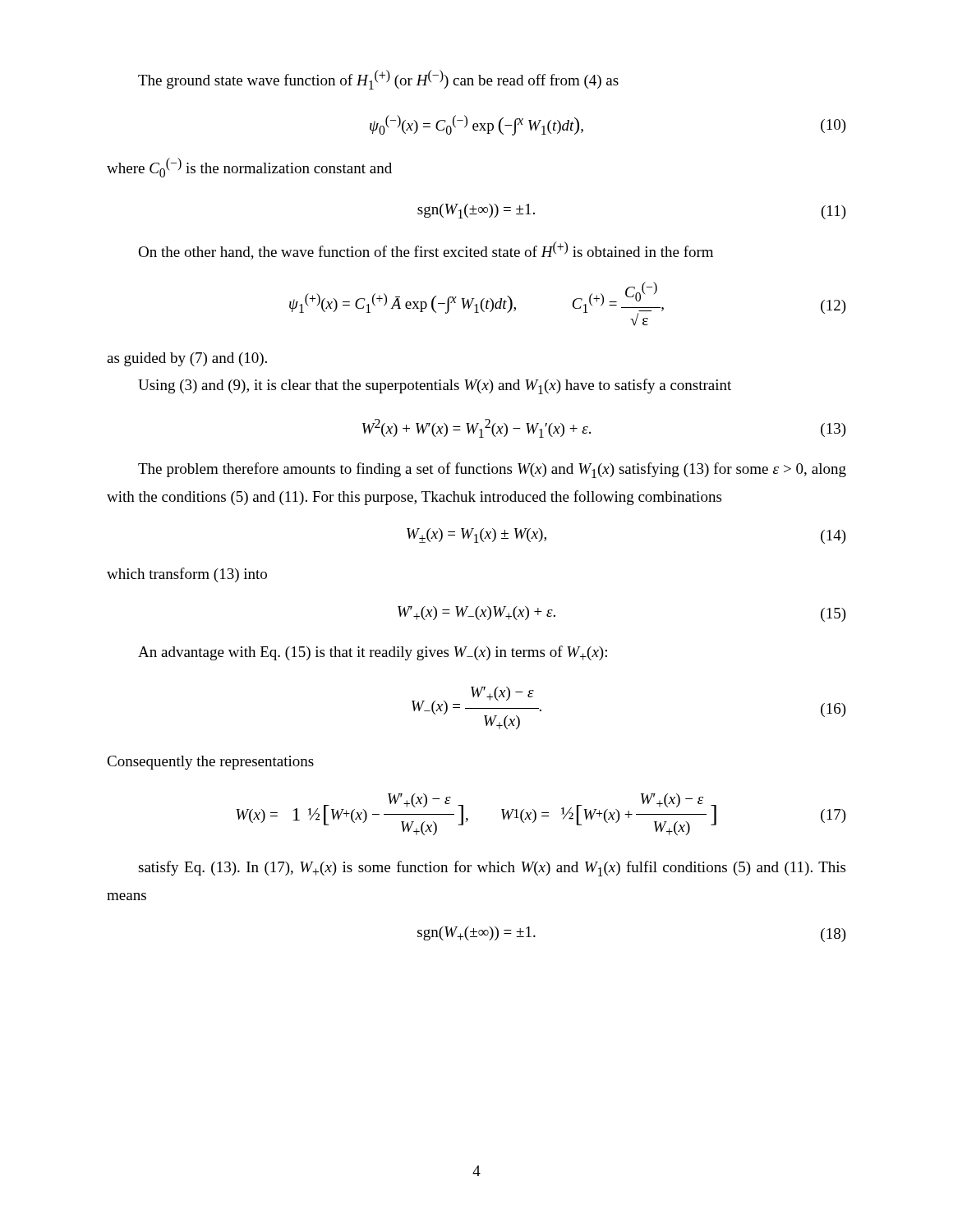The width and height of the screenshot is (953, 1232).
Task: Where is the formula that starts "W(x) = 1 ½ [ W+(x) − W′+(x)"?
Action: (541, 814)
